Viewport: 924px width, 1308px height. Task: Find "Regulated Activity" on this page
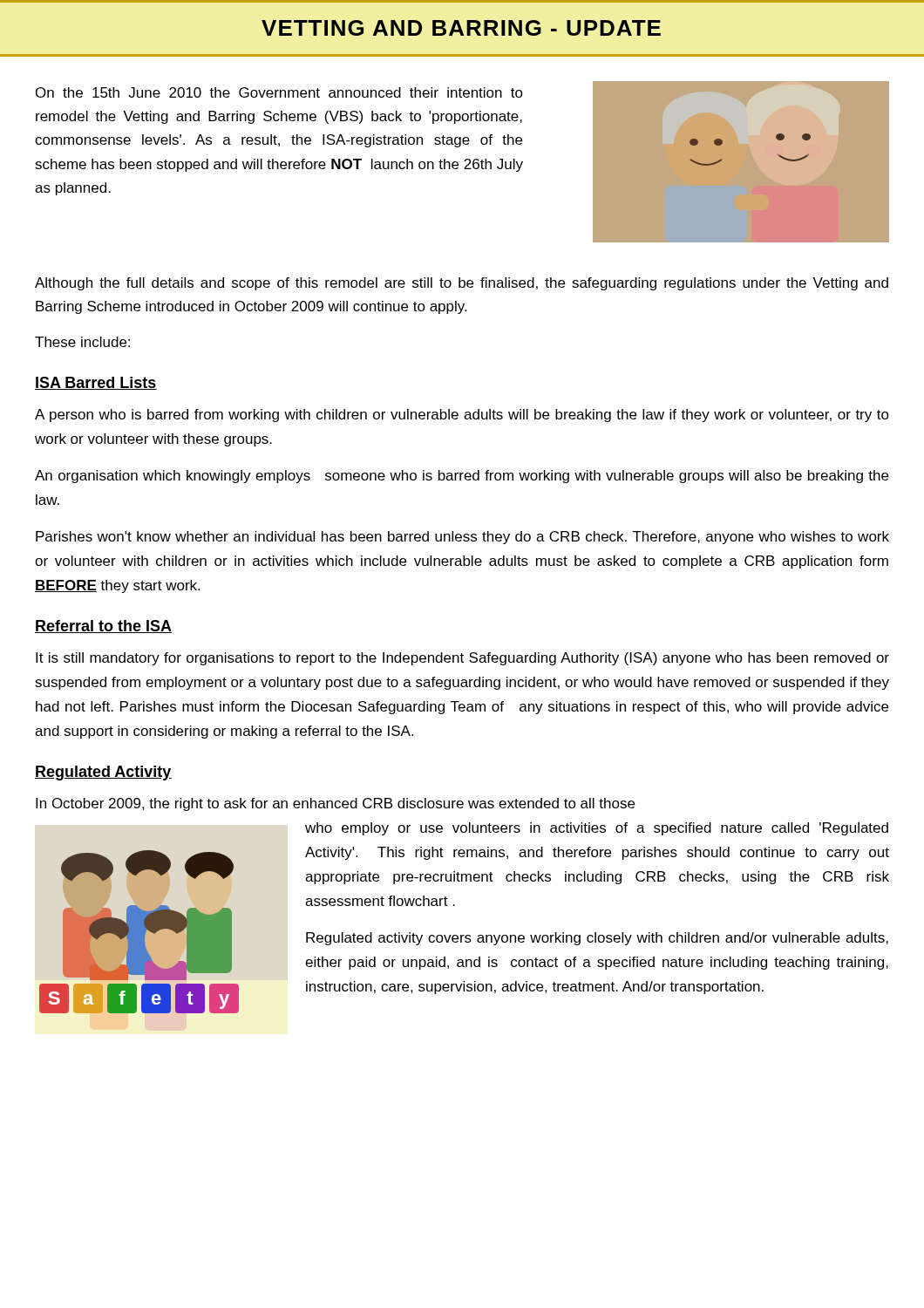[103, 772]
